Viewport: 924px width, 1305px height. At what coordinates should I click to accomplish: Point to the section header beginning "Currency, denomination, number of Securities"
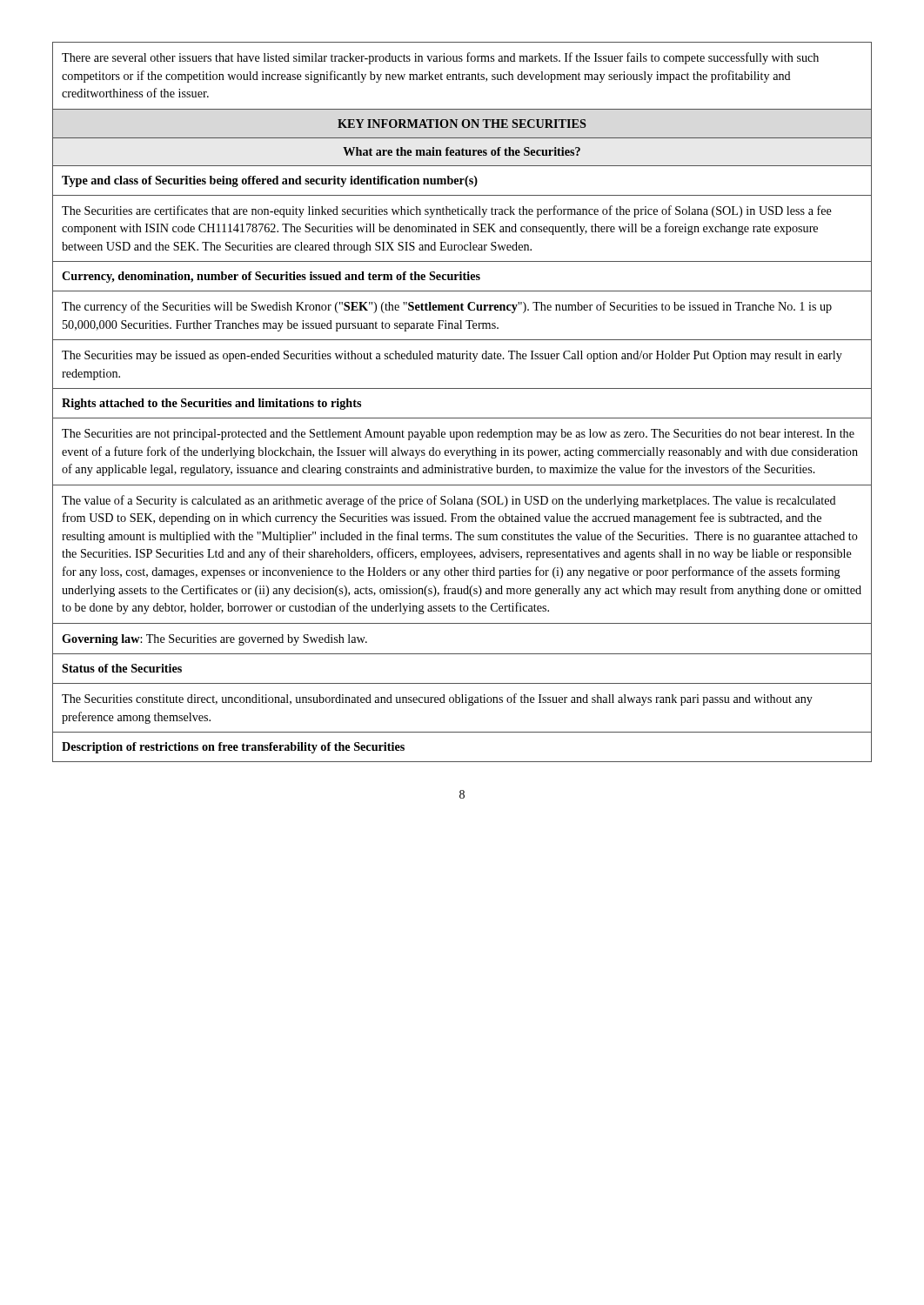coord(271,276)
